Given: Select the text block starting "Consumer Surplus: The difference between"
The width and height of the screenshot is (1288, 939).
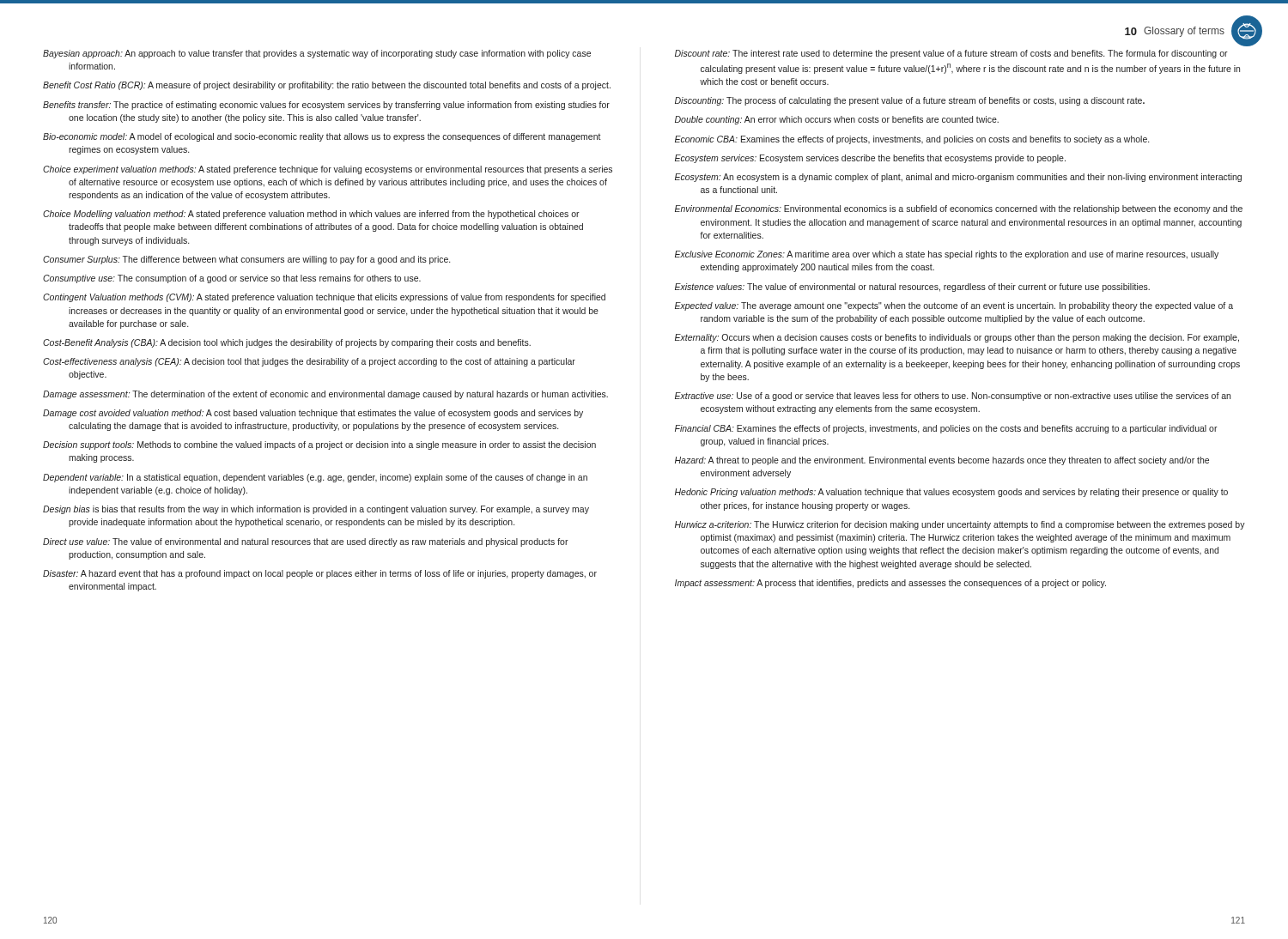Looking at the screenshot, I should (x=247, y=259).
